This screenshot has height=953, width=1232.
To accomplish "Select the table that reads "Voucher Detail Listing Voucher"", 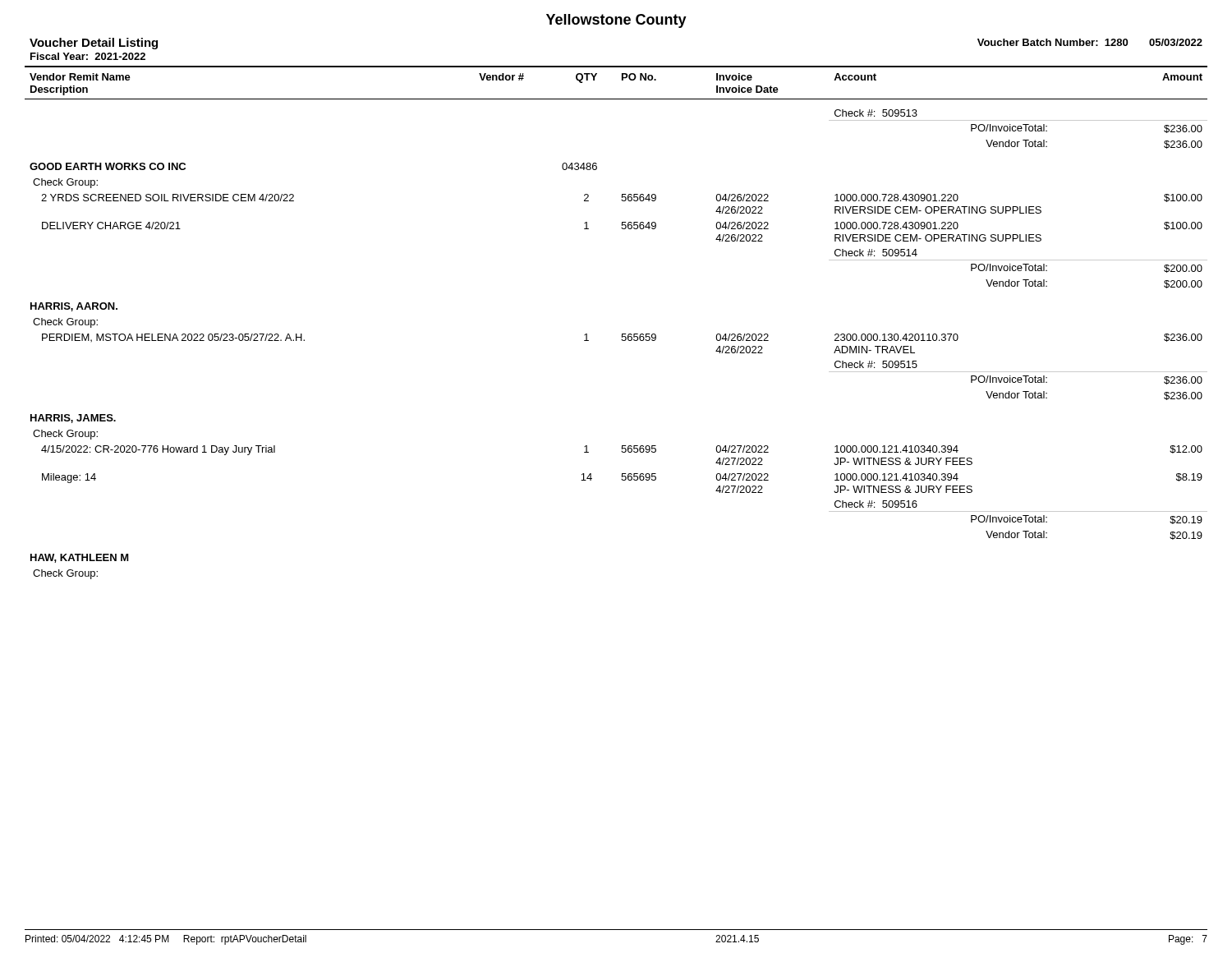I will click(x=616, y=307).
